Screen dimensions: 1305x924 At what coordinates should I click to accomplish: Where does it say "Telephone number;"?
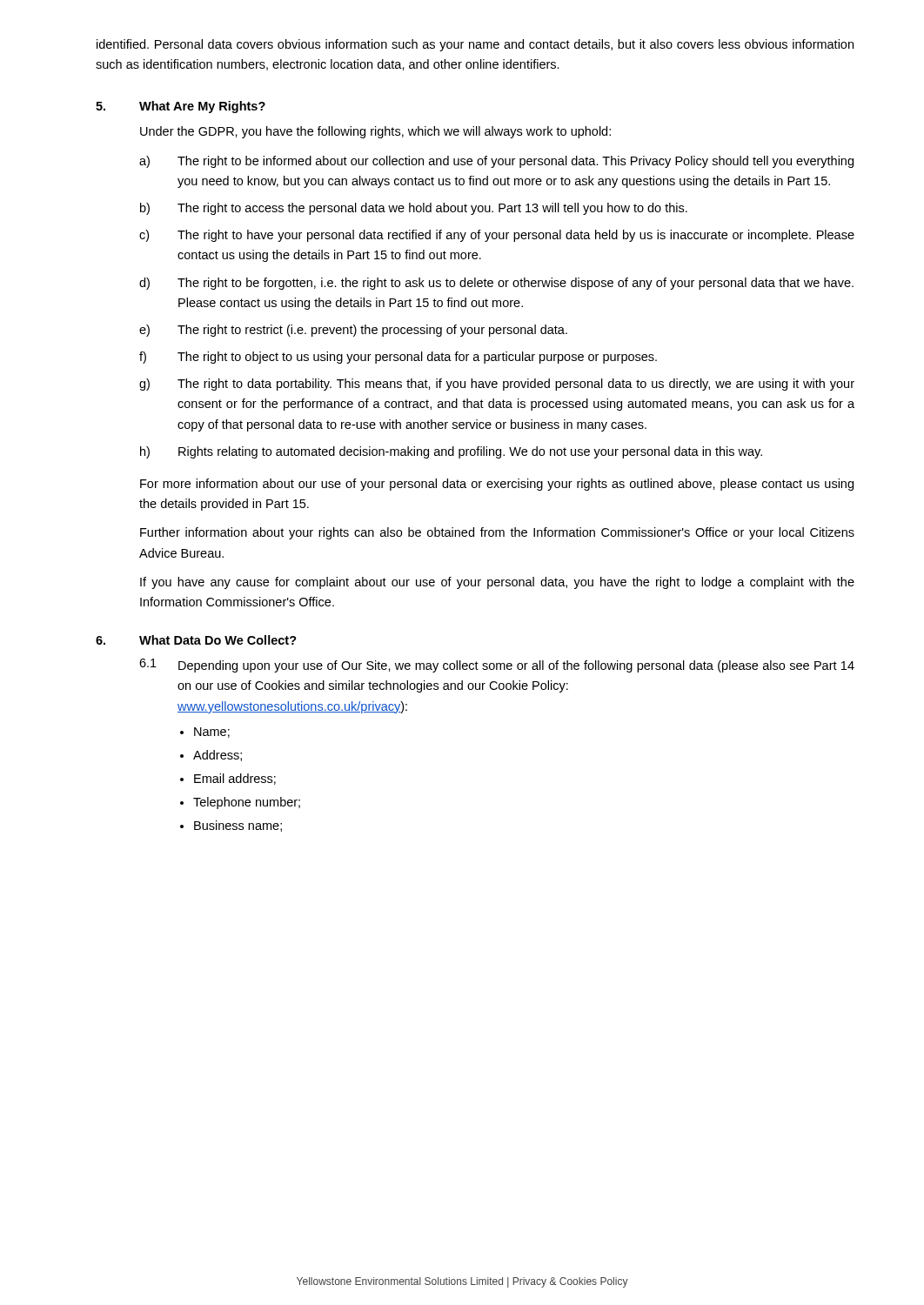click(247, 802)
